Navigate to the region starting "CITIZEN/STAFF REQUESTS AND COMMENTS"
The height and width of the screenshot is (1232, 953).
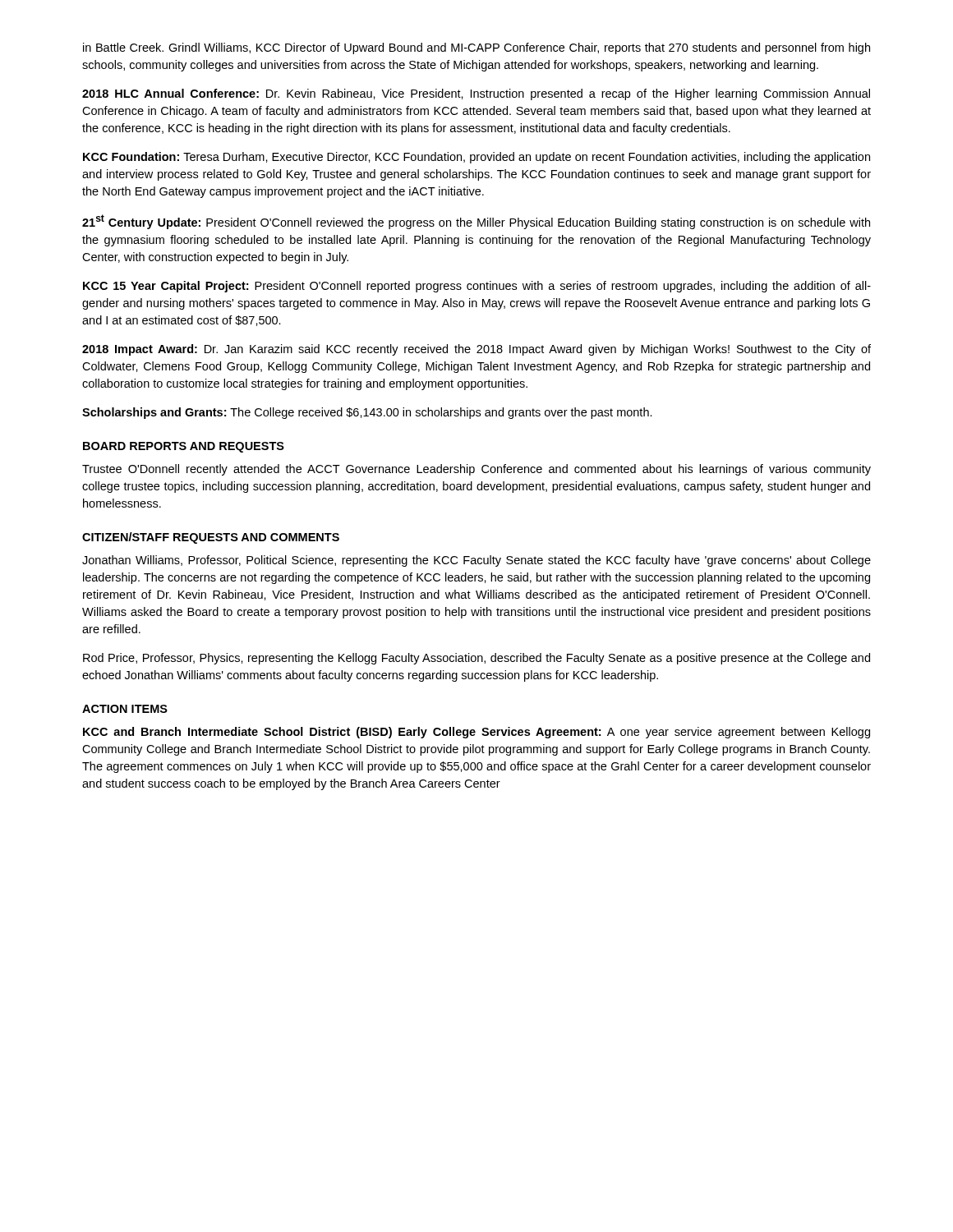[211, 537]
